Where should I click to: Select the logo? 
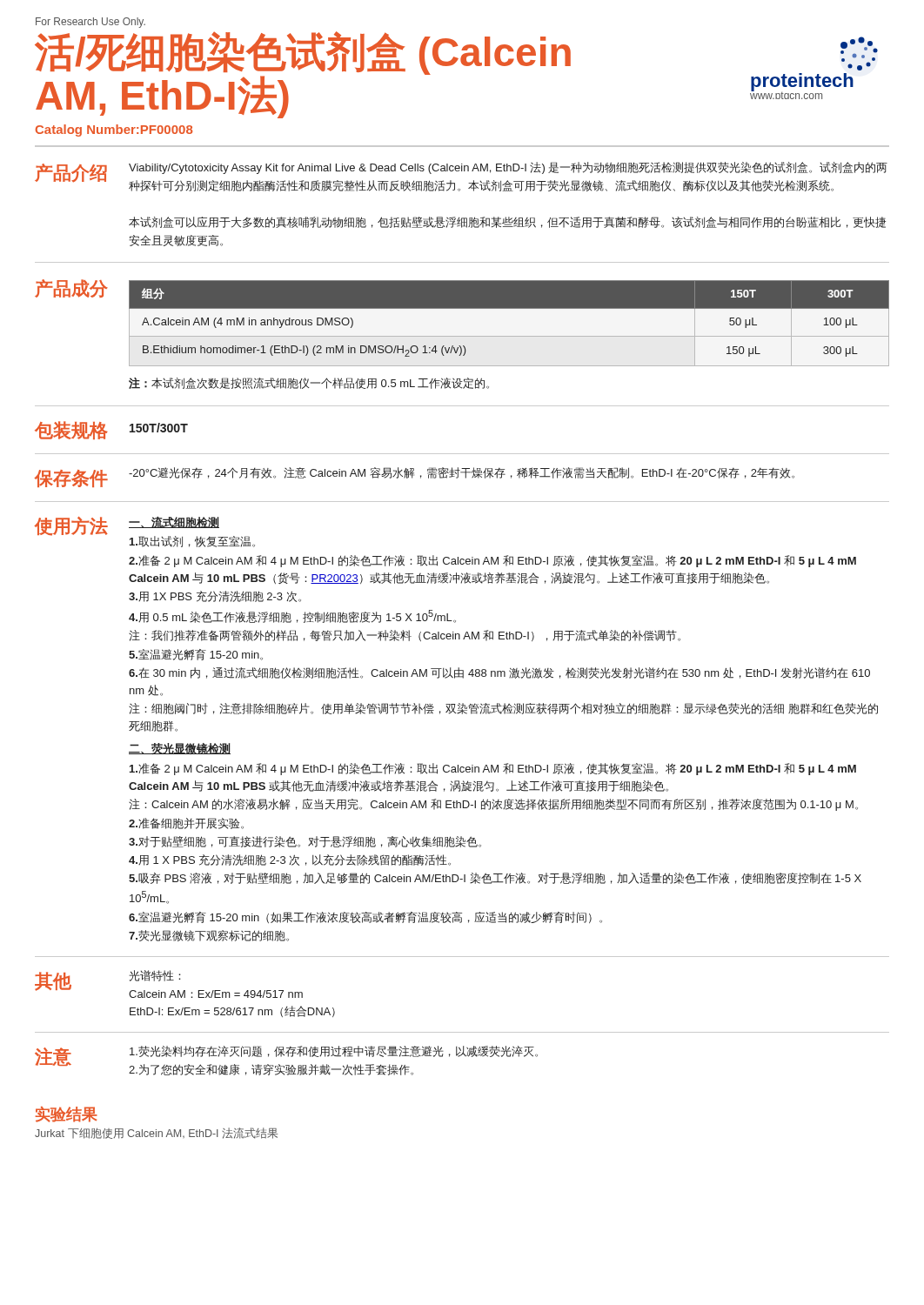point(820,68)
